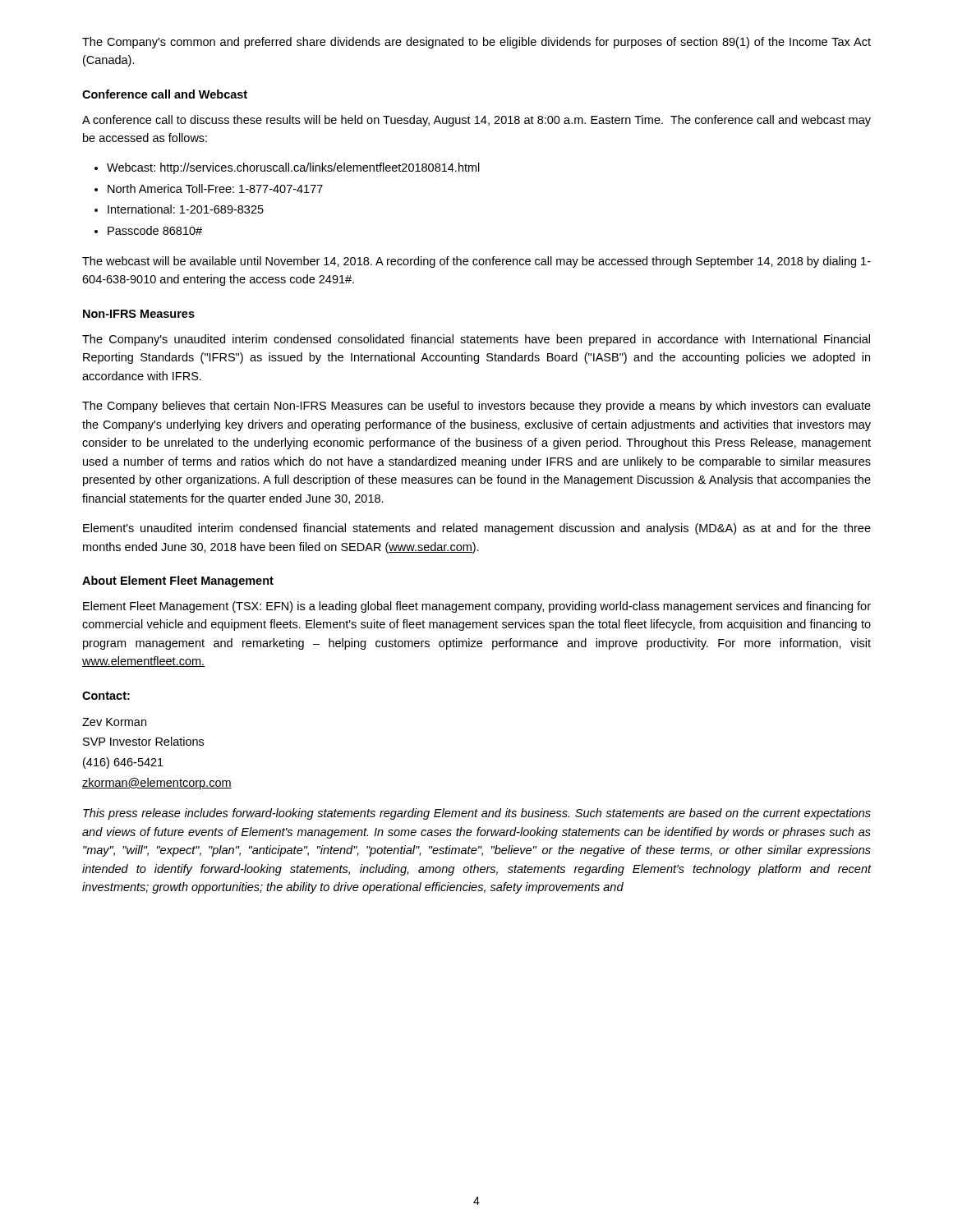Point to the section header beginning "Conference call and"
Image resolution: width=953 pixels, height=1232 pixels.
pos(165,94)
